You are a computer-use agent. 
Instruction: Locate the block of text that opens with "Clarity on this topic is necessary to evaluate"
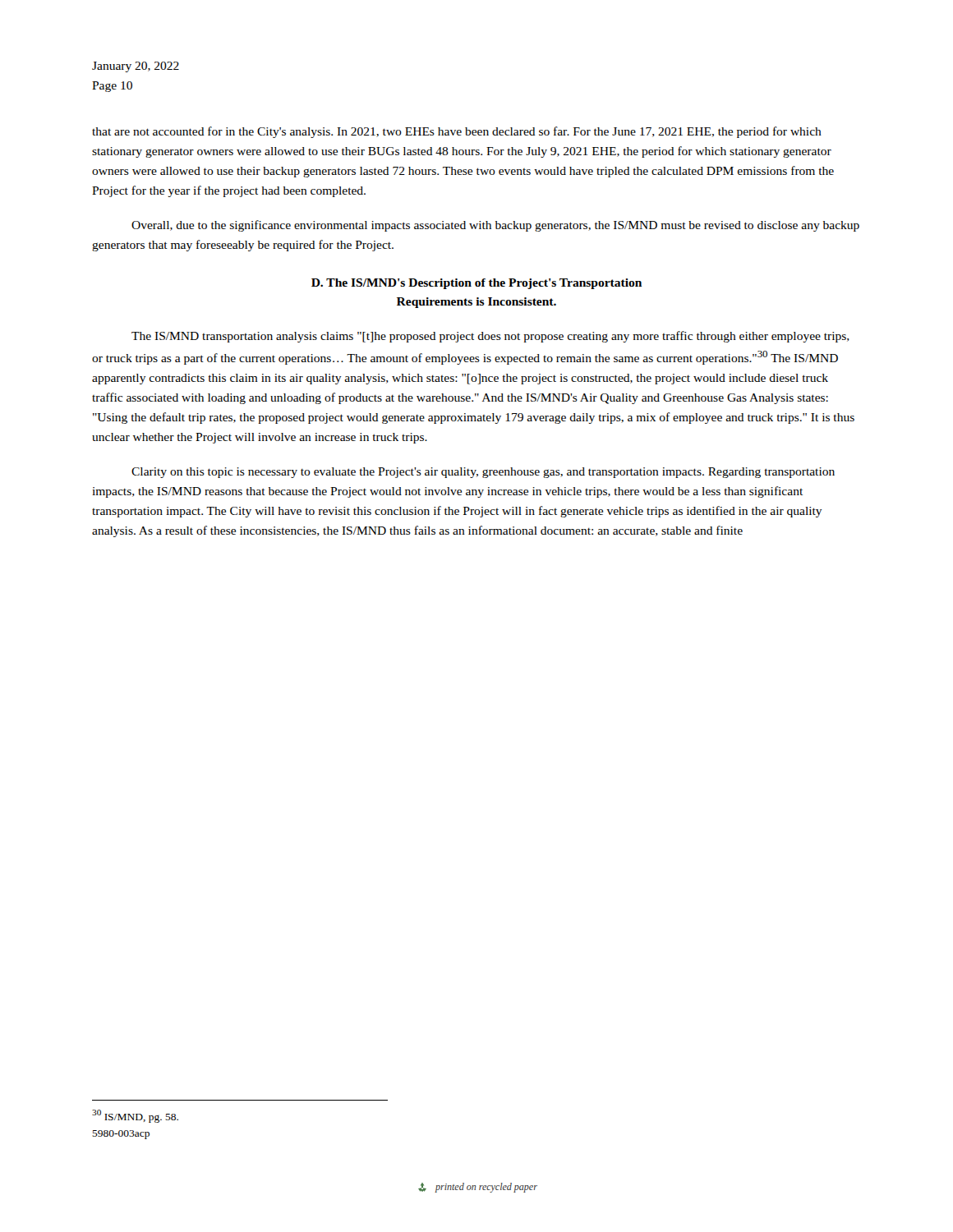click(476, 501)
